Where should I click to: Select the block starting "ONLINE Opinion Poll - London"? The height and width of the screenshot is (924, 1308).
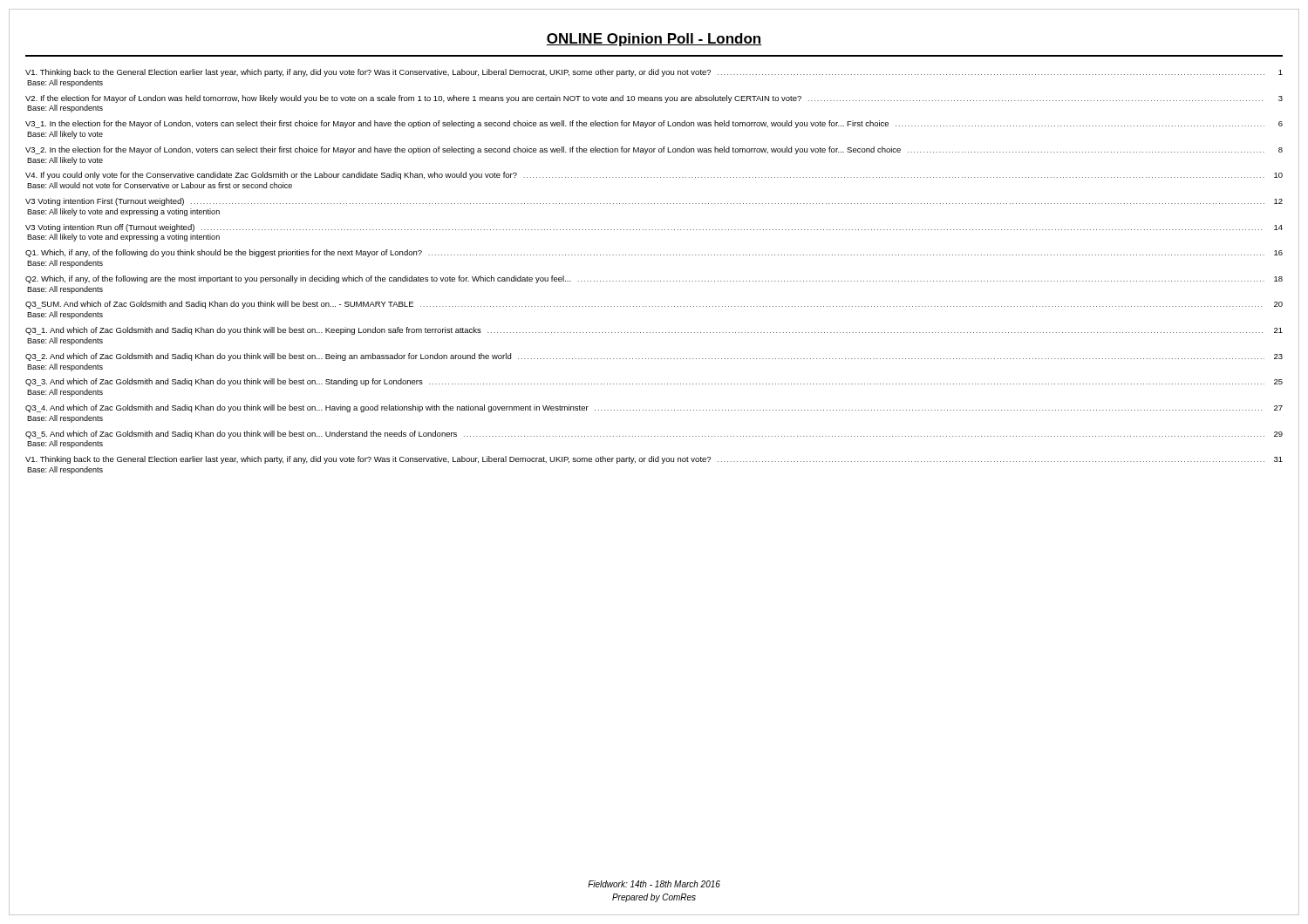coord(654,38)
